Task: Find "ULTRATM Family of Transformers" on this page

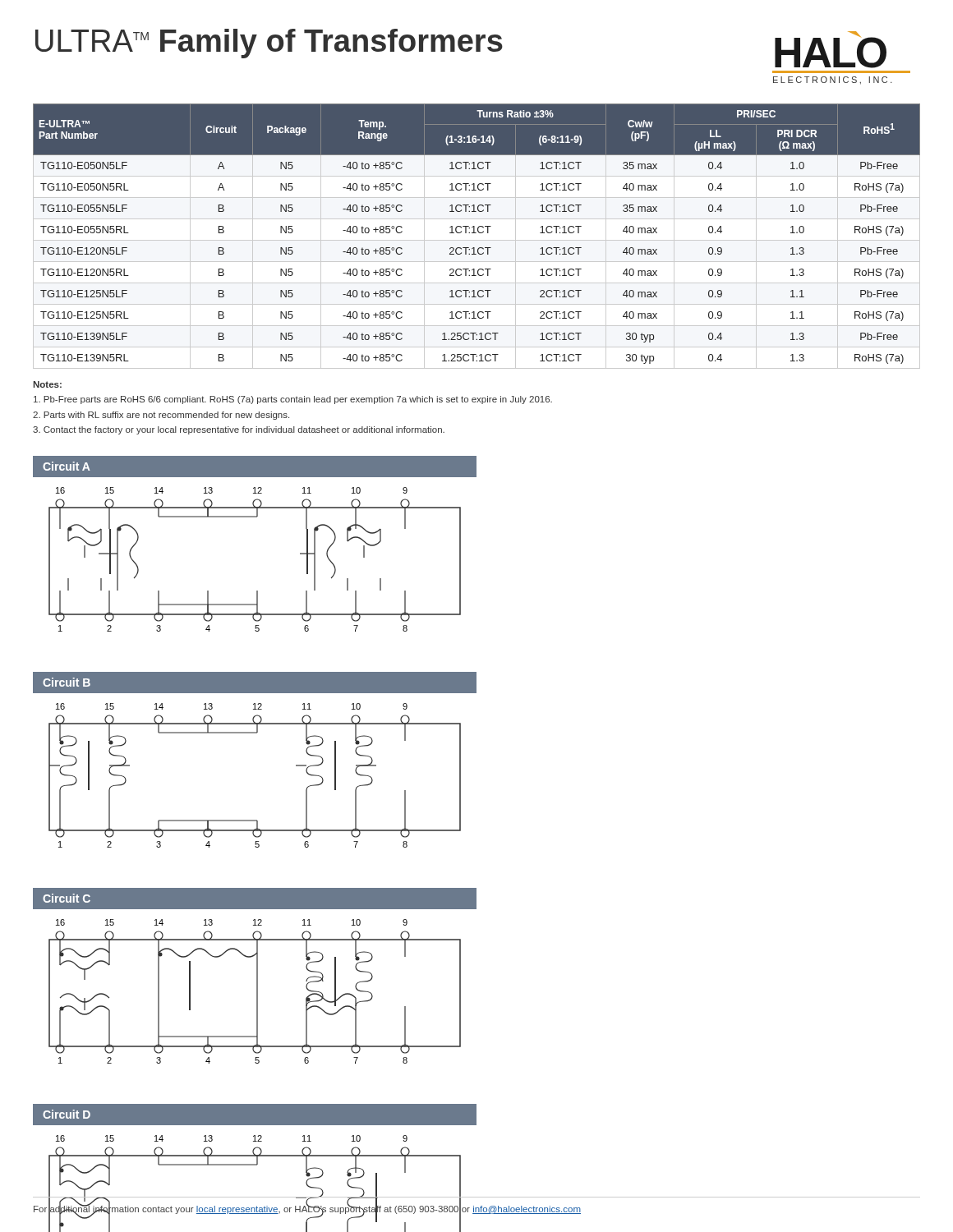Action: 394,42
